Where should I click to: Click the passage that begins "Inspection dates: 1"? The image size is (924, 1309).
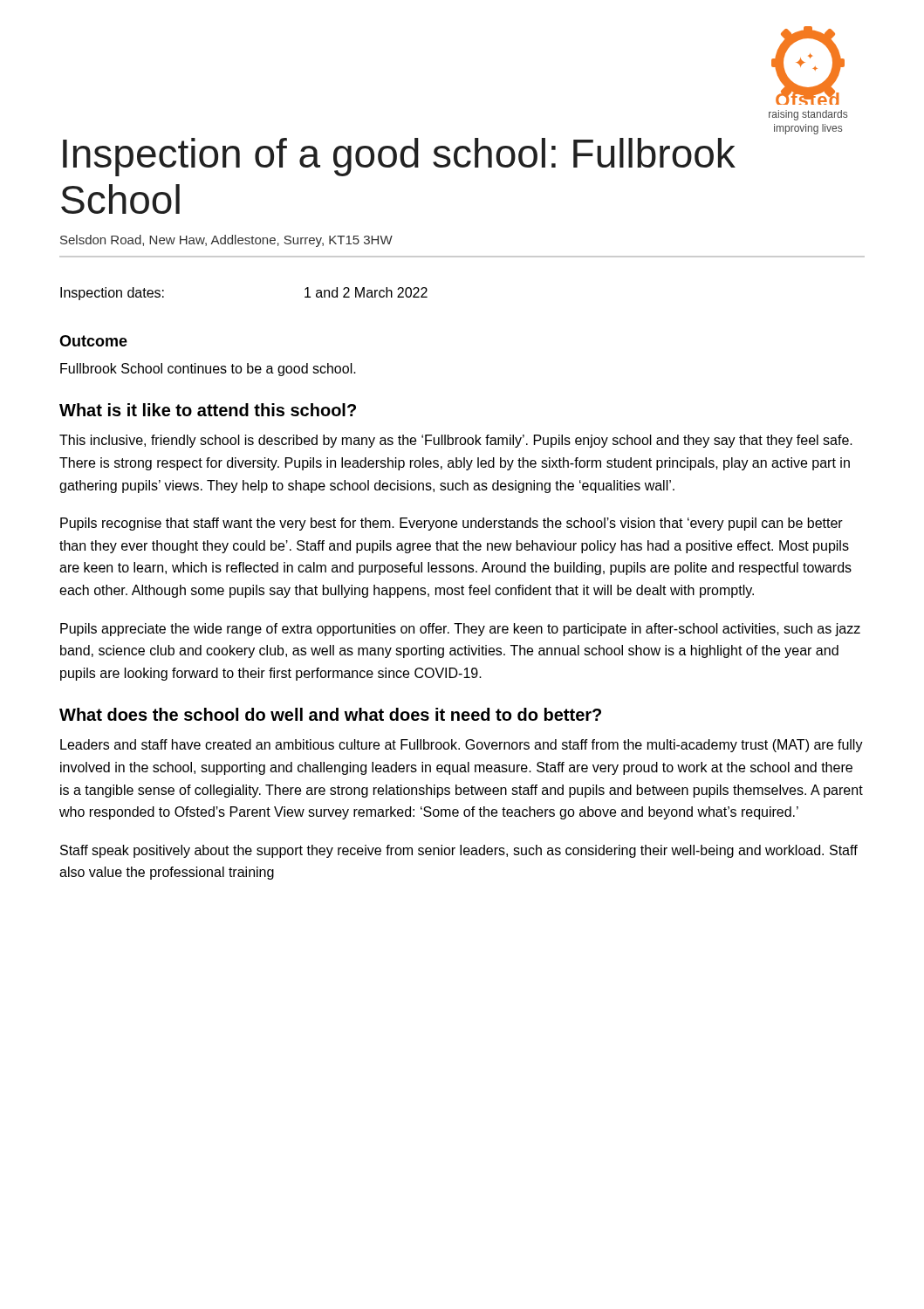pos(113,292)
